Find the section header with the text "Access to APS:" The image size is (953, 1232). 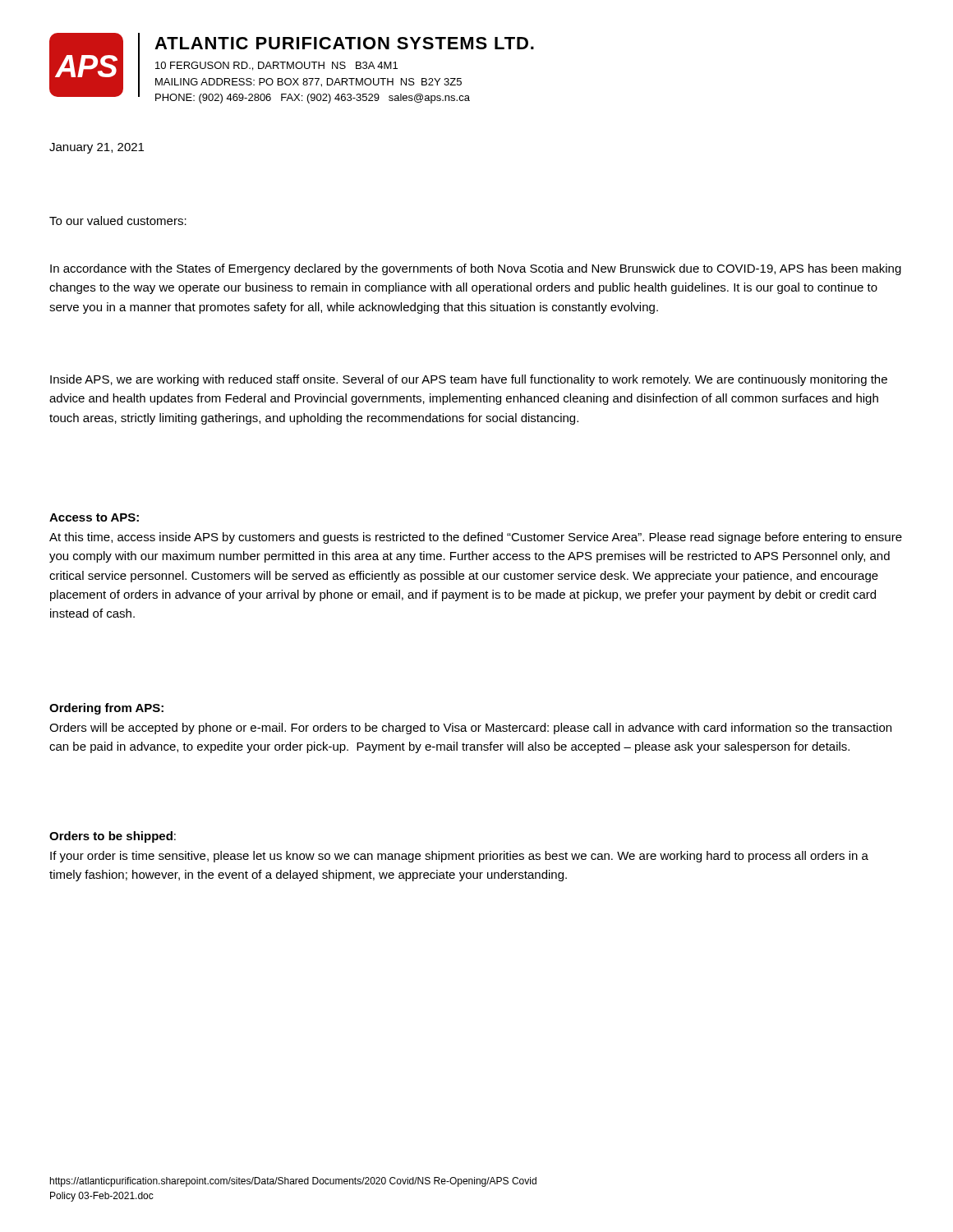click(x=95, y=517)
